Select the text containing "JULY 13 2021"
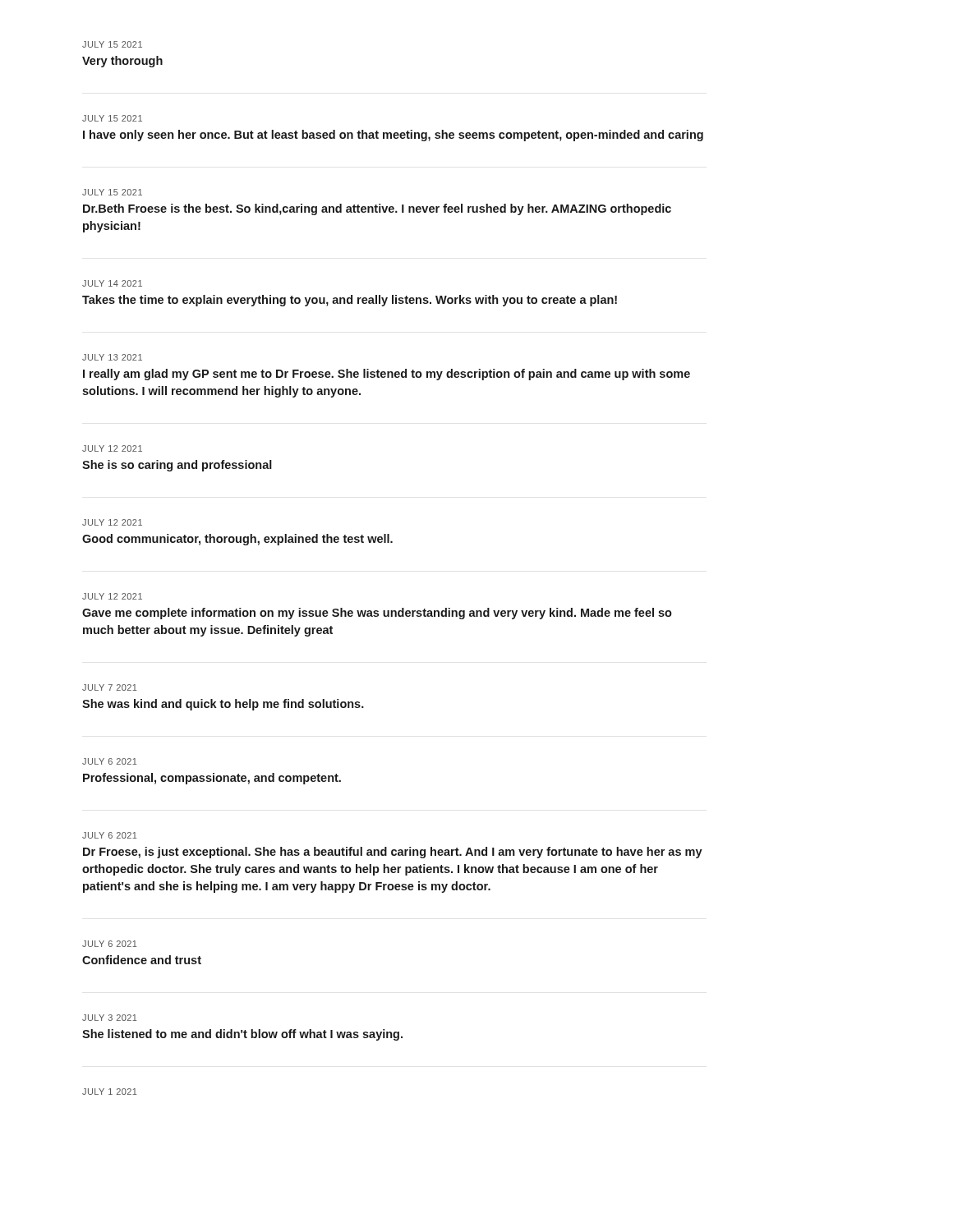The image size is (953, 1232). point(113,357)
